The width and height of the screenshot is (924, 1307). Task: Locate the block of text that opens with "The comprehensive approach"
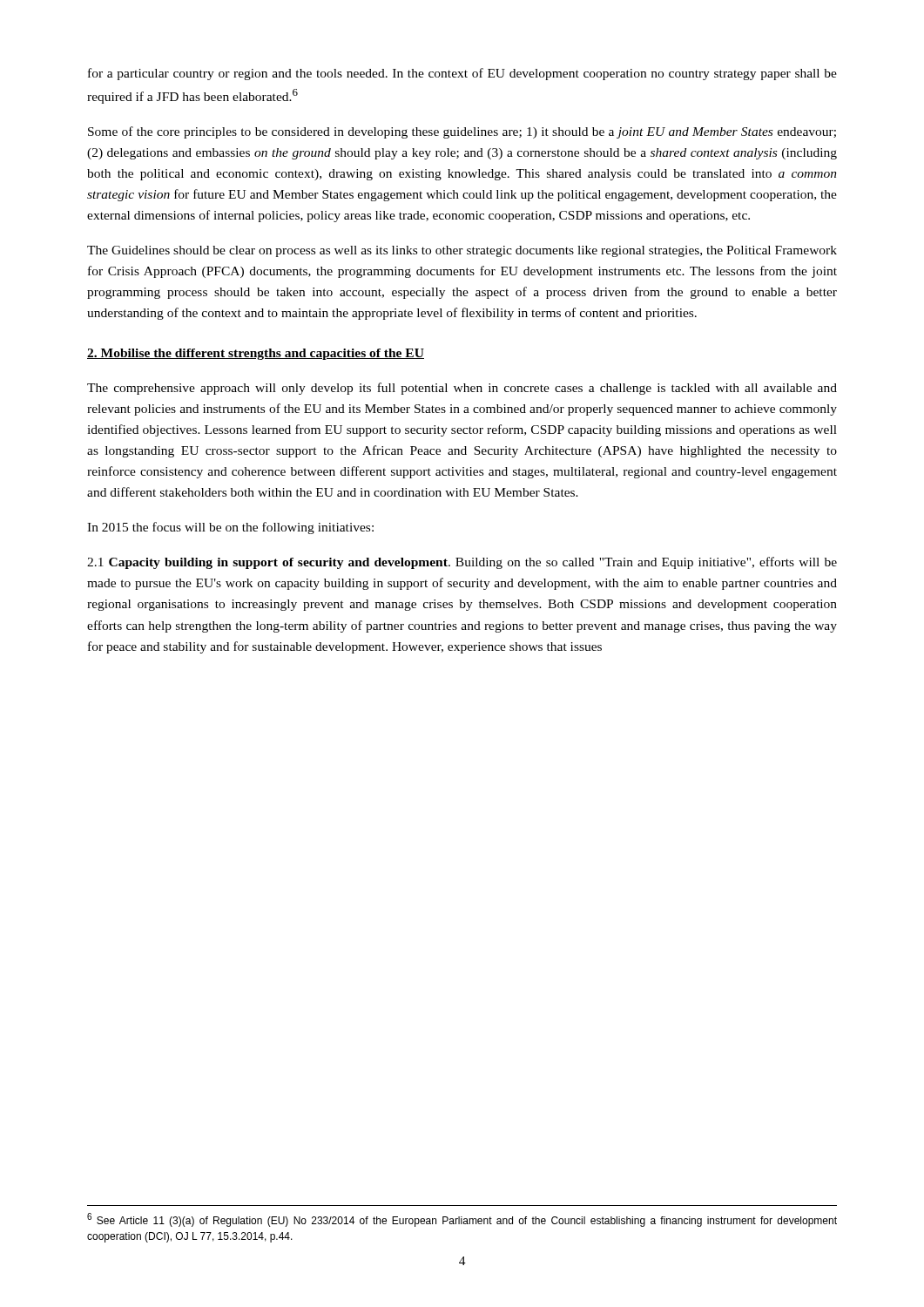point(462,440)
